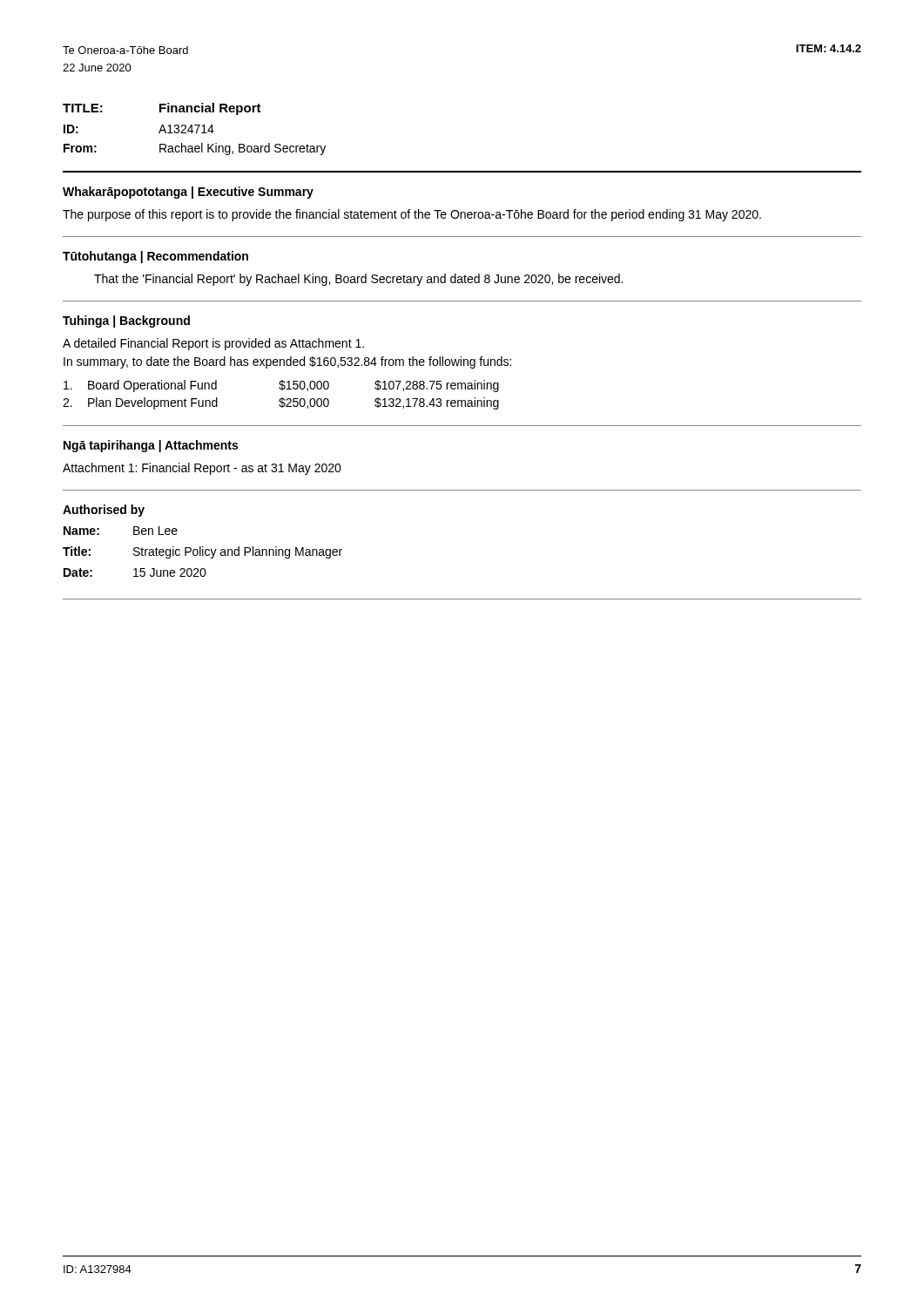Select the text starting "Date: 15 June"
This screenshot has height=1307, width=924.
134,572
